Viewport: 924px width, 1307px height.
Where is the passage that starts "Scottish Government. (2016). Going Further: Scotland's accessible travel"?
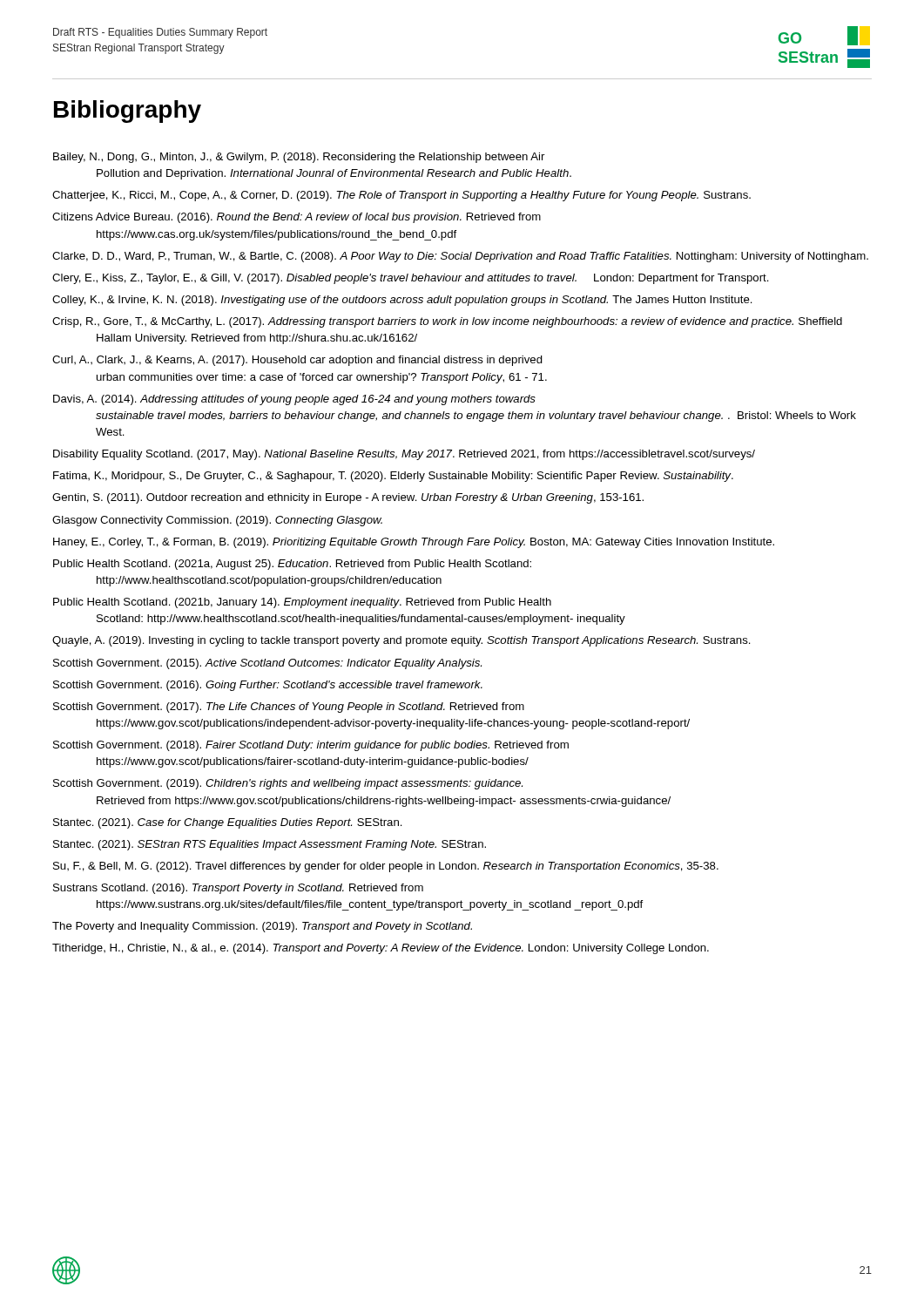tap(268, 684)
